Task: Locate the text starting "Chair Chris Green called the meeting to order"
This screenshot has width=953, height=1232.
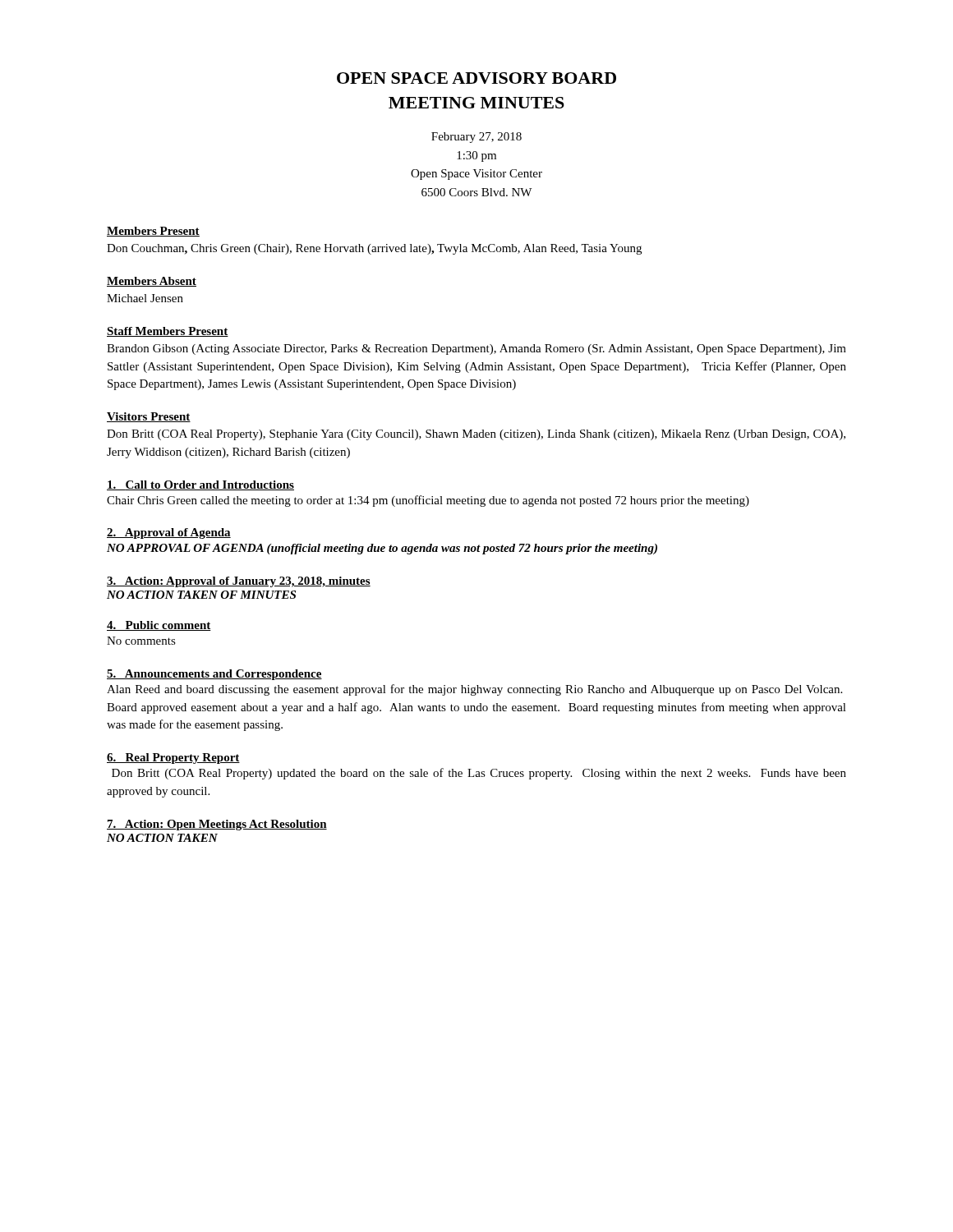Action: (x=428, y=500)
